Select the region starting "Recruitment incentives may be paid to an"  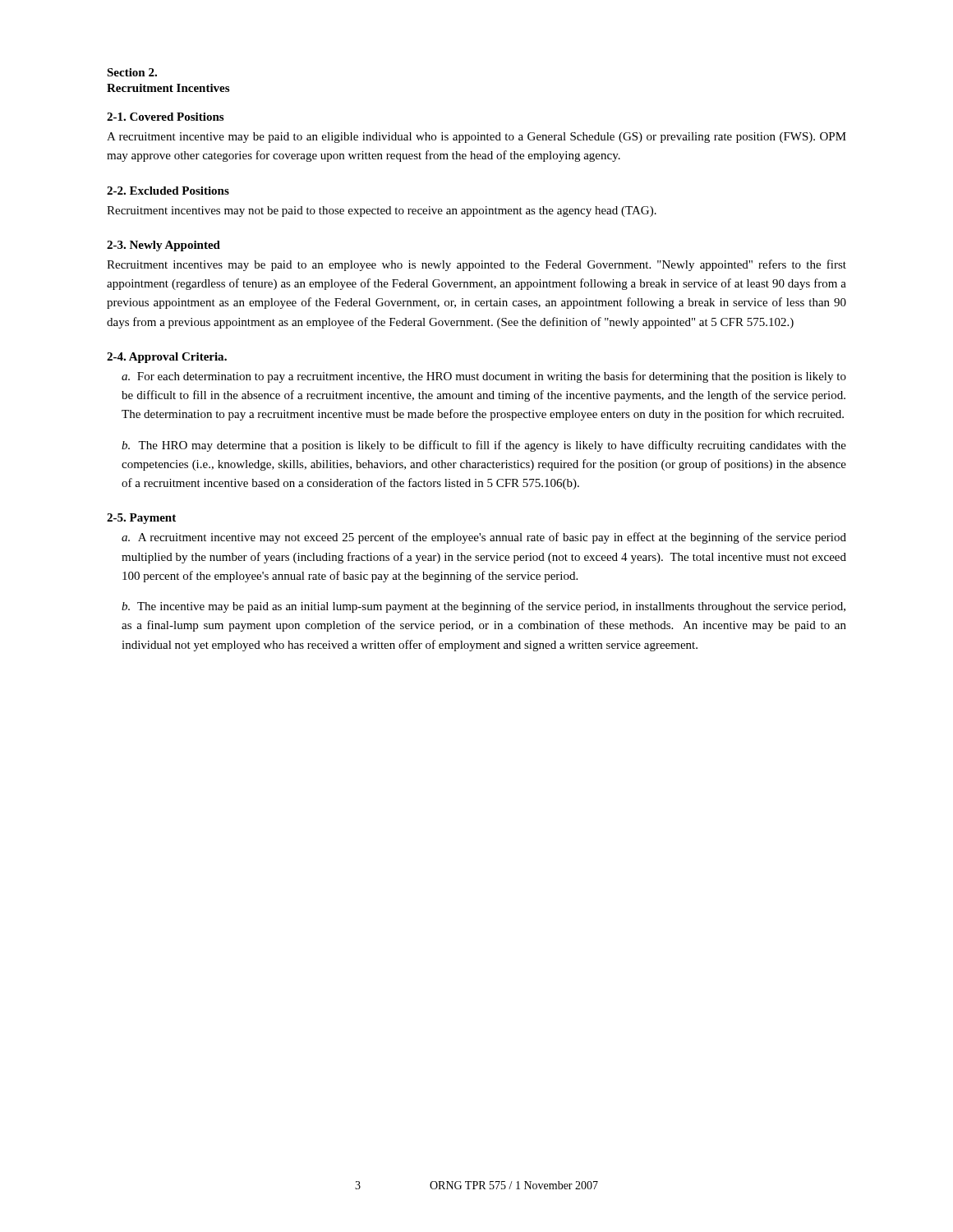(476, 293)
